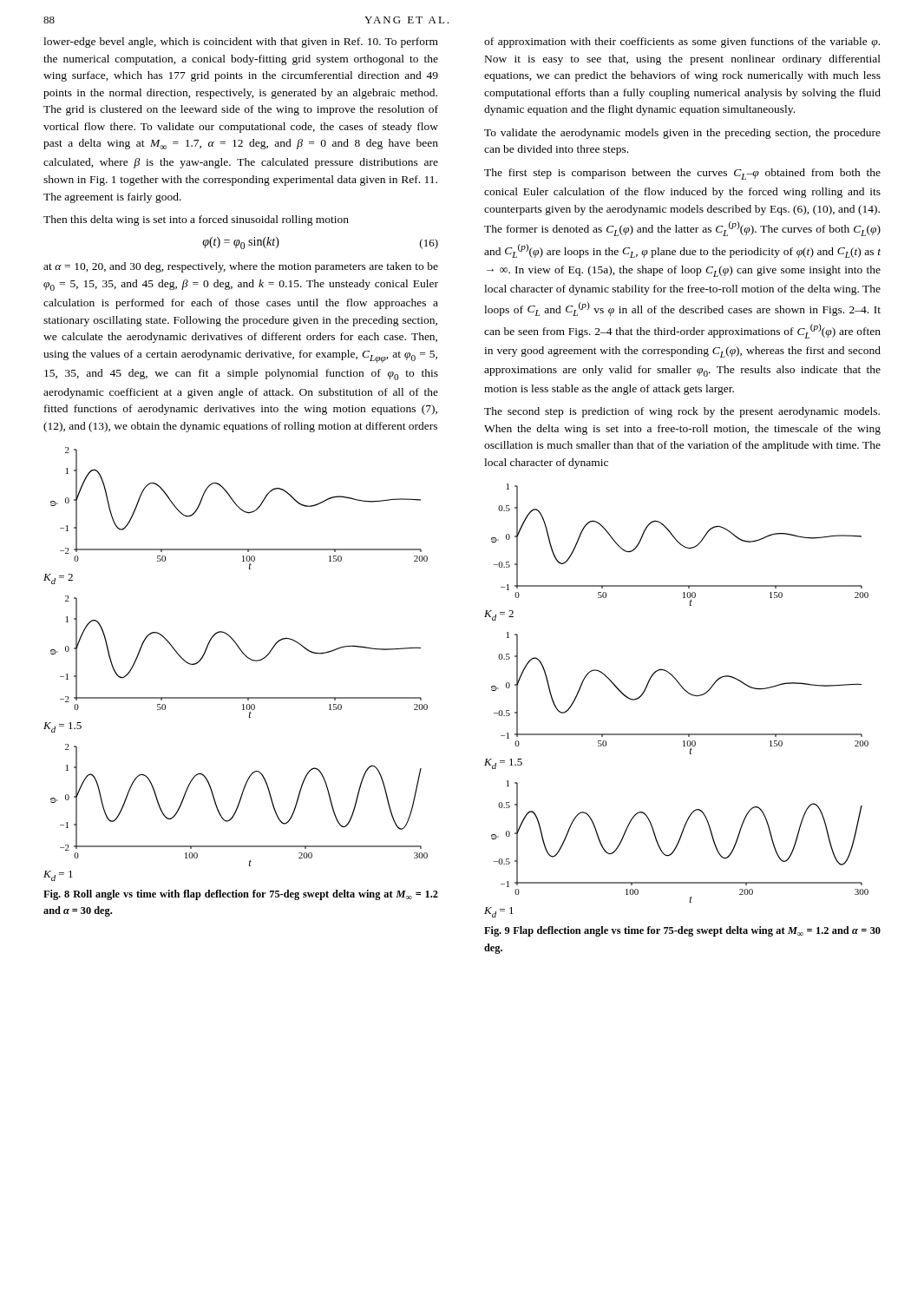924x1302 pixels.
Task: Click the passage that begins "of approximation with their coefficients as"
Action: click(682, 252)
